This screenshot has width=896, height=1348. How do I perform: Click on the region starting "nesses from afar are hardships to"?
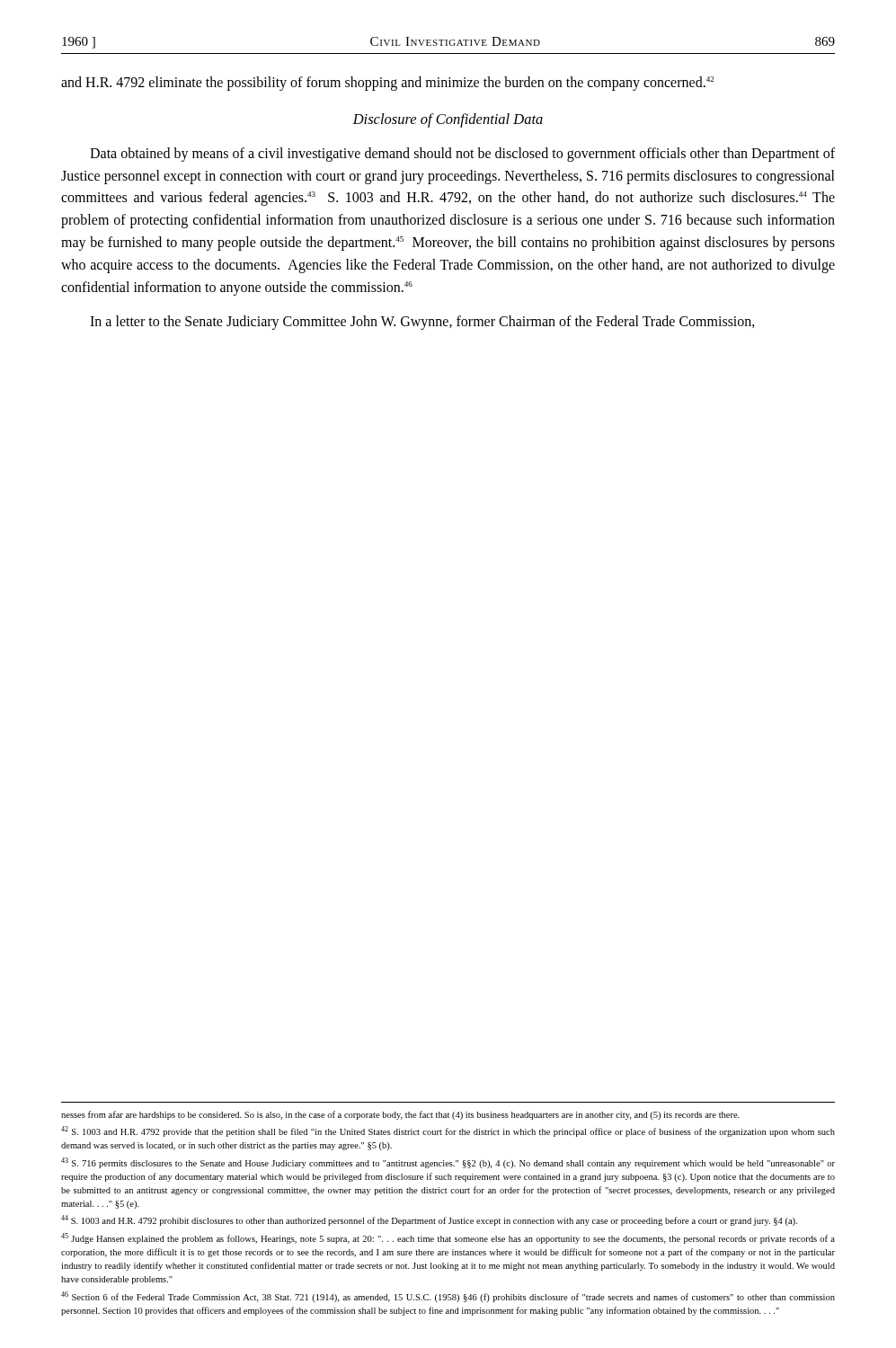click(x=400, y=1115)
